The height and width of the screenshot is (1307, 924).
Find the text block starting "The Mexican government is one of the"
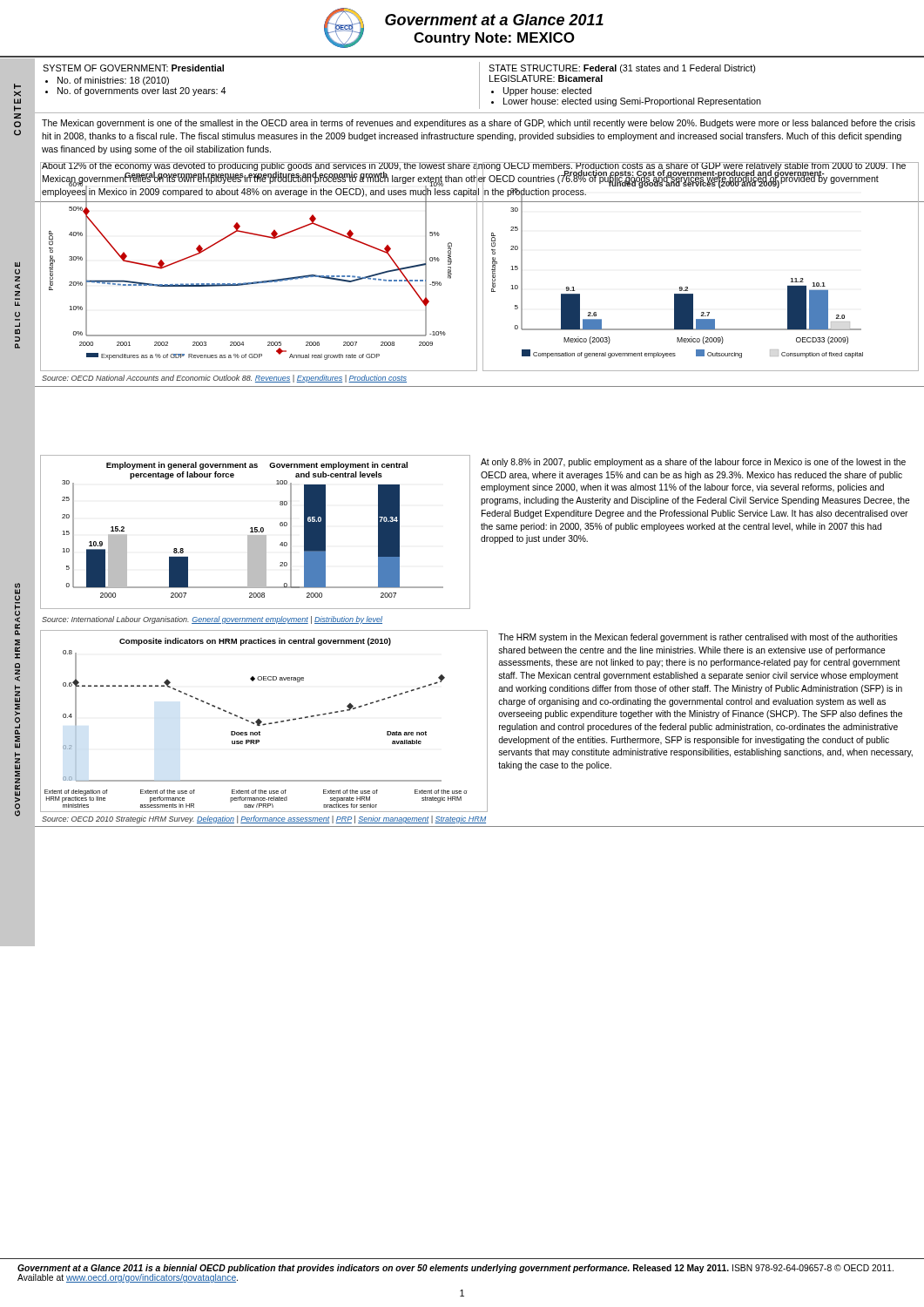[479, 136]
